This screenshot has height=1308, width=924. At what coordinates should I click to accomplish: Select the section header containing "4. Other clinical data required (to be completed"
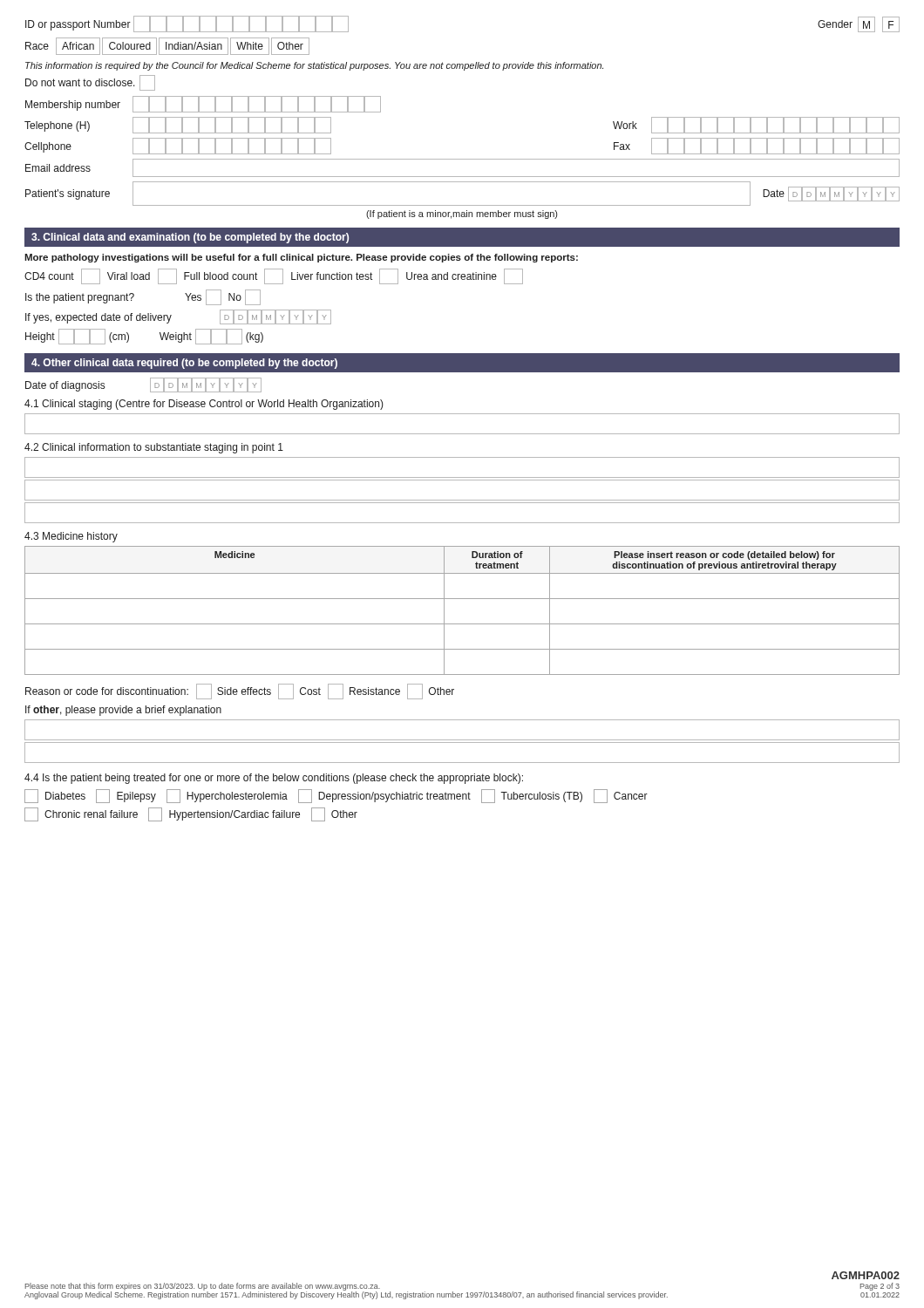185,363
